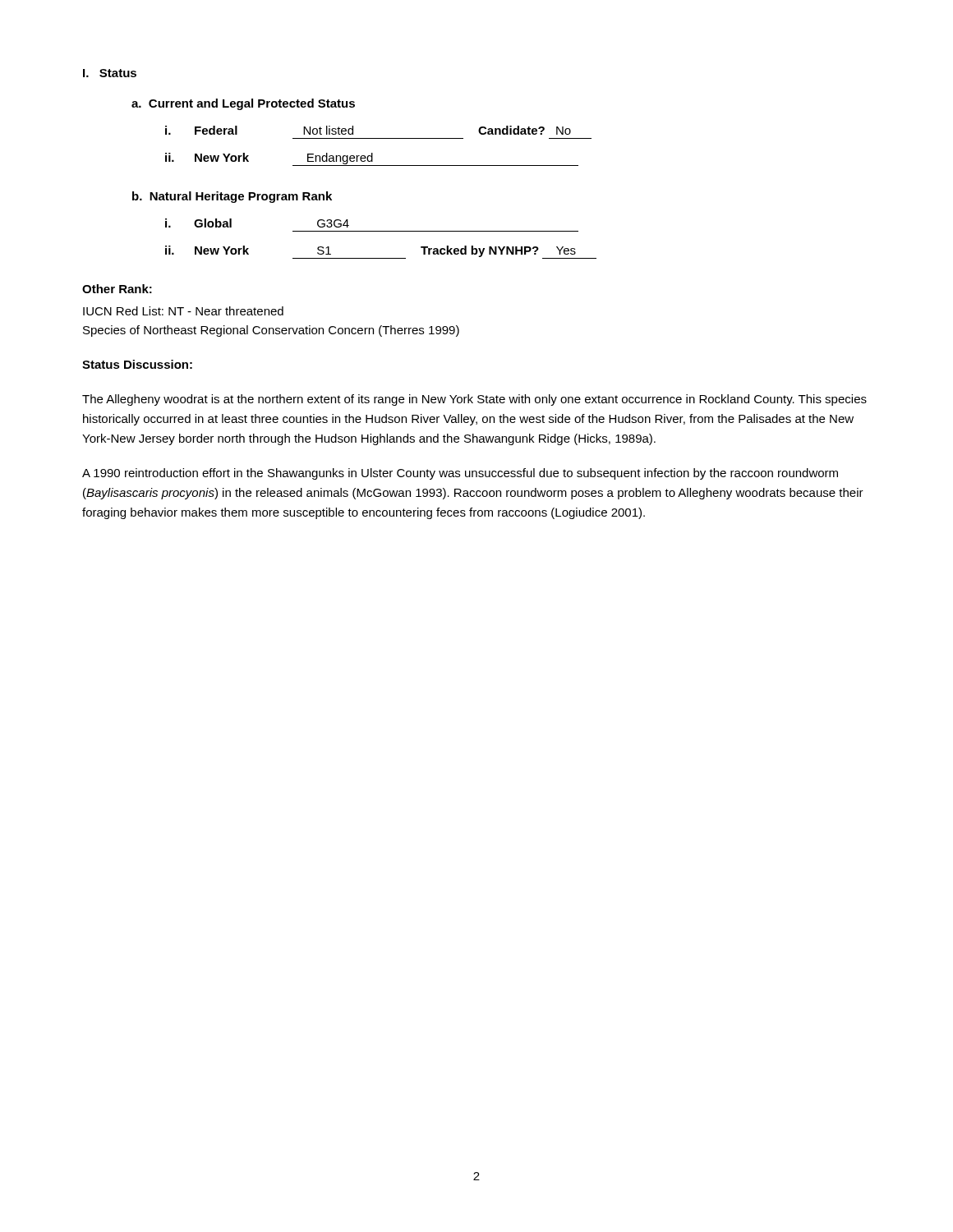Find the text starting "The Allegheny woodrat"
Screen dimensions: 1232x953
click(474, 418)
